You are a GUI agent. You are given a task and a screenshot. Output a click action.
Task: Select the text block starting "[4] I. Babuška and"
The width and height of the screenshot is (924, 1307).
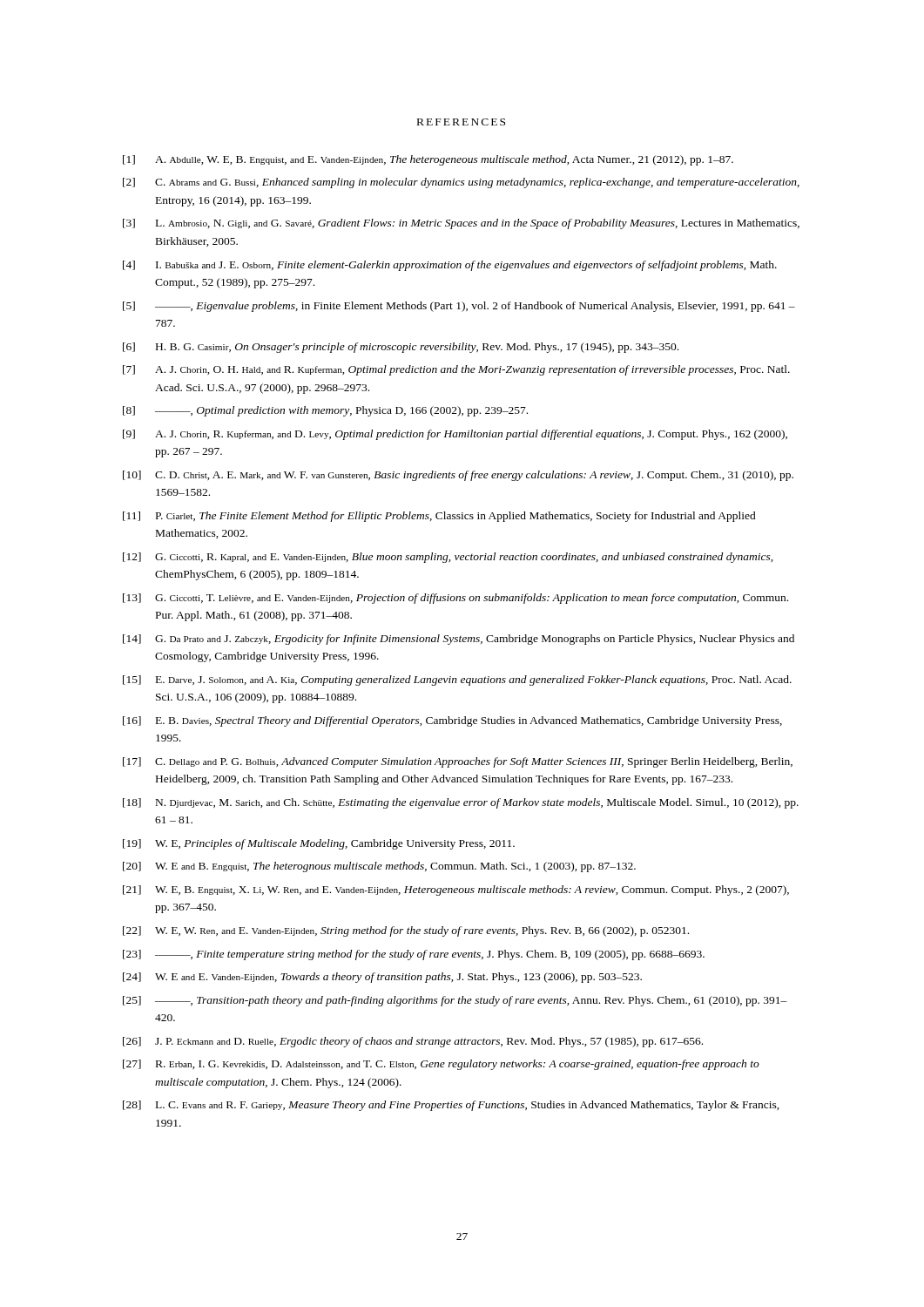(462, 274)
